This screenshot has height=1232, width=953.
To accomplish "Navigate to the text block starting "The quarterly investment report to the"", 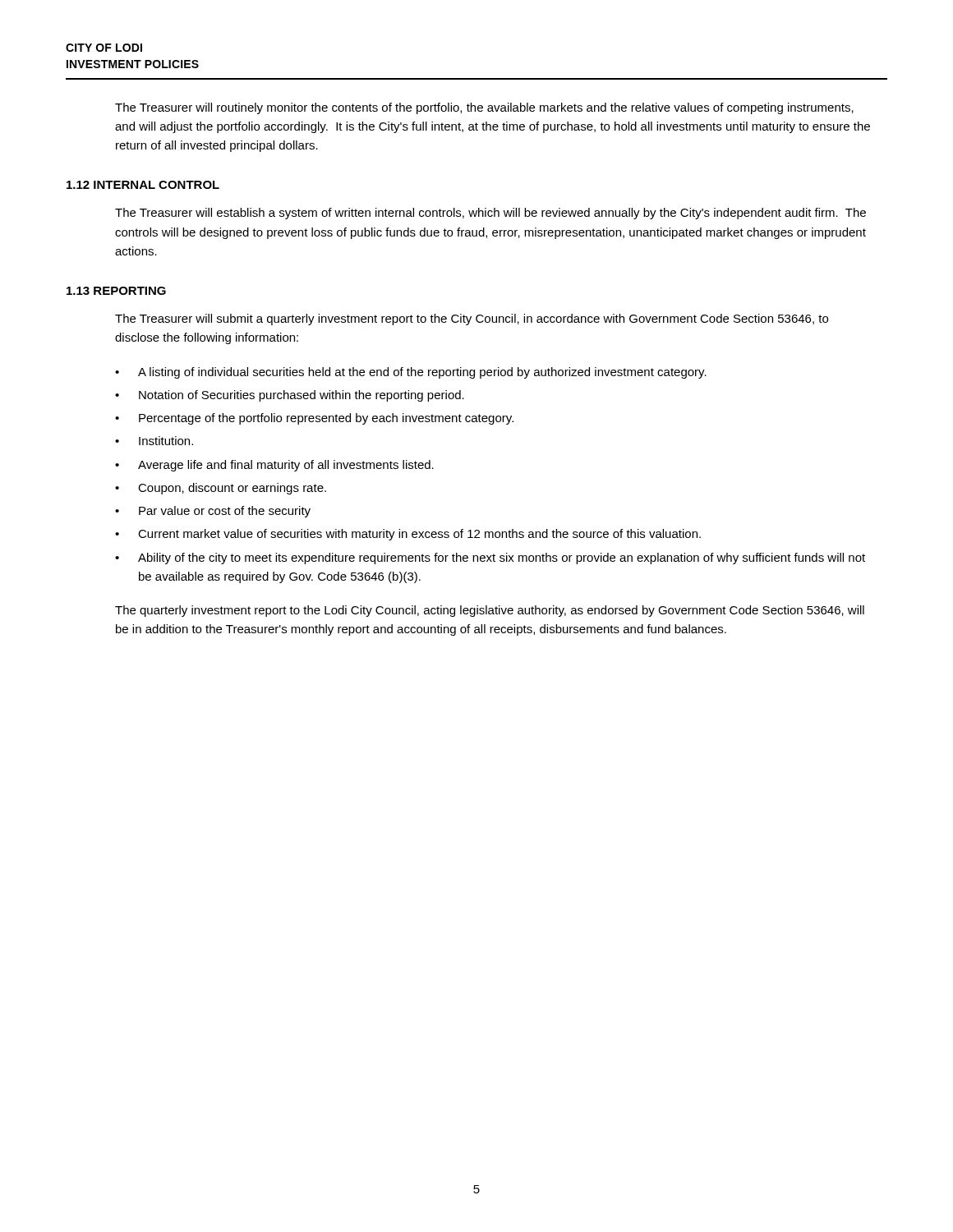I will coord(490,619).
